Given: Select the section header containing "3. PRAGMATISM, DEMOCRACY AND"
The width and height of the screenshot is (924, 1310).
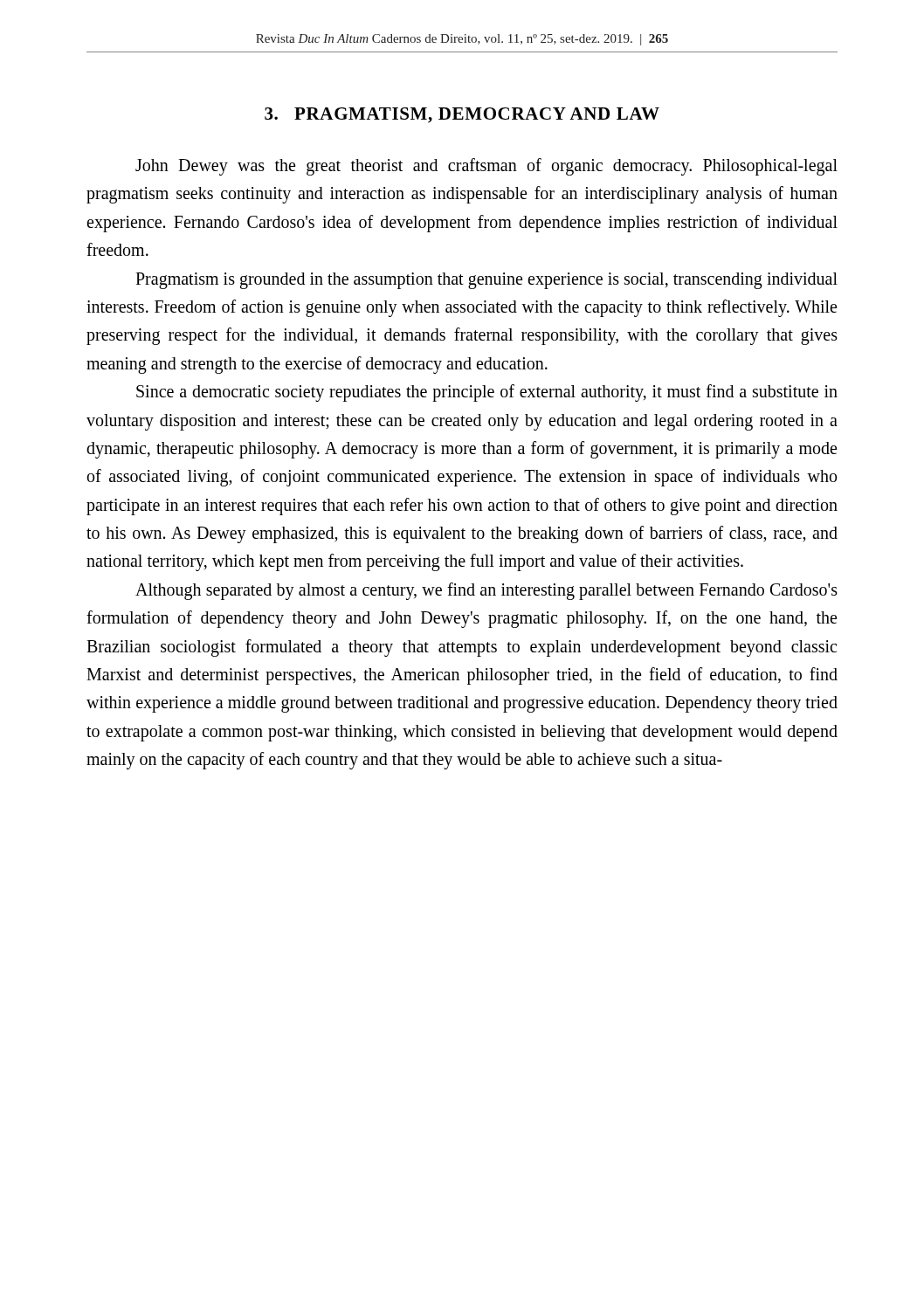Looking at the screenshot, I should click(462, 114).
